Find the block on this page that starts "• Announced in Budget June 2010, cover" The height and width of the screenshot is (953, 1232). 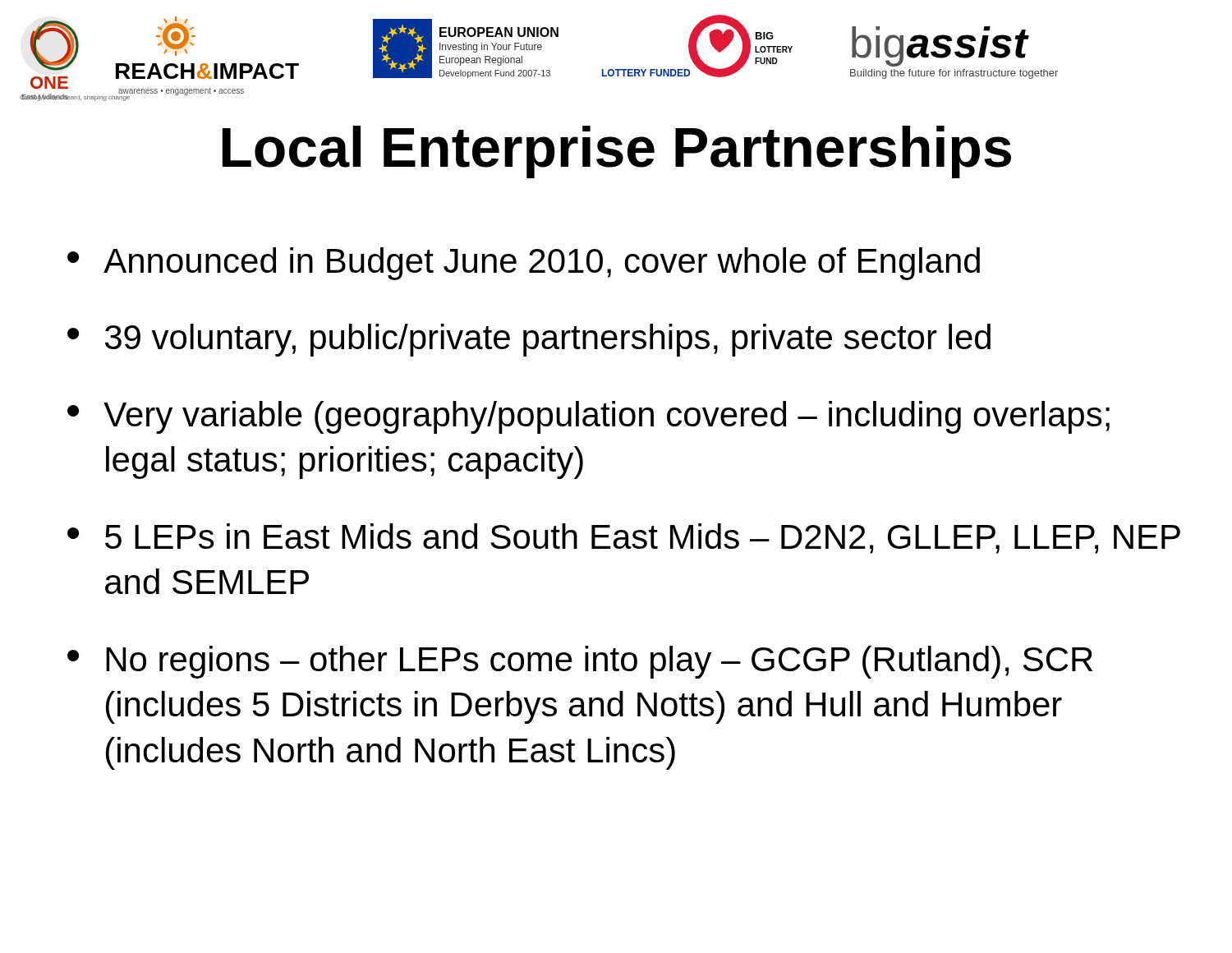coord(524,261)
